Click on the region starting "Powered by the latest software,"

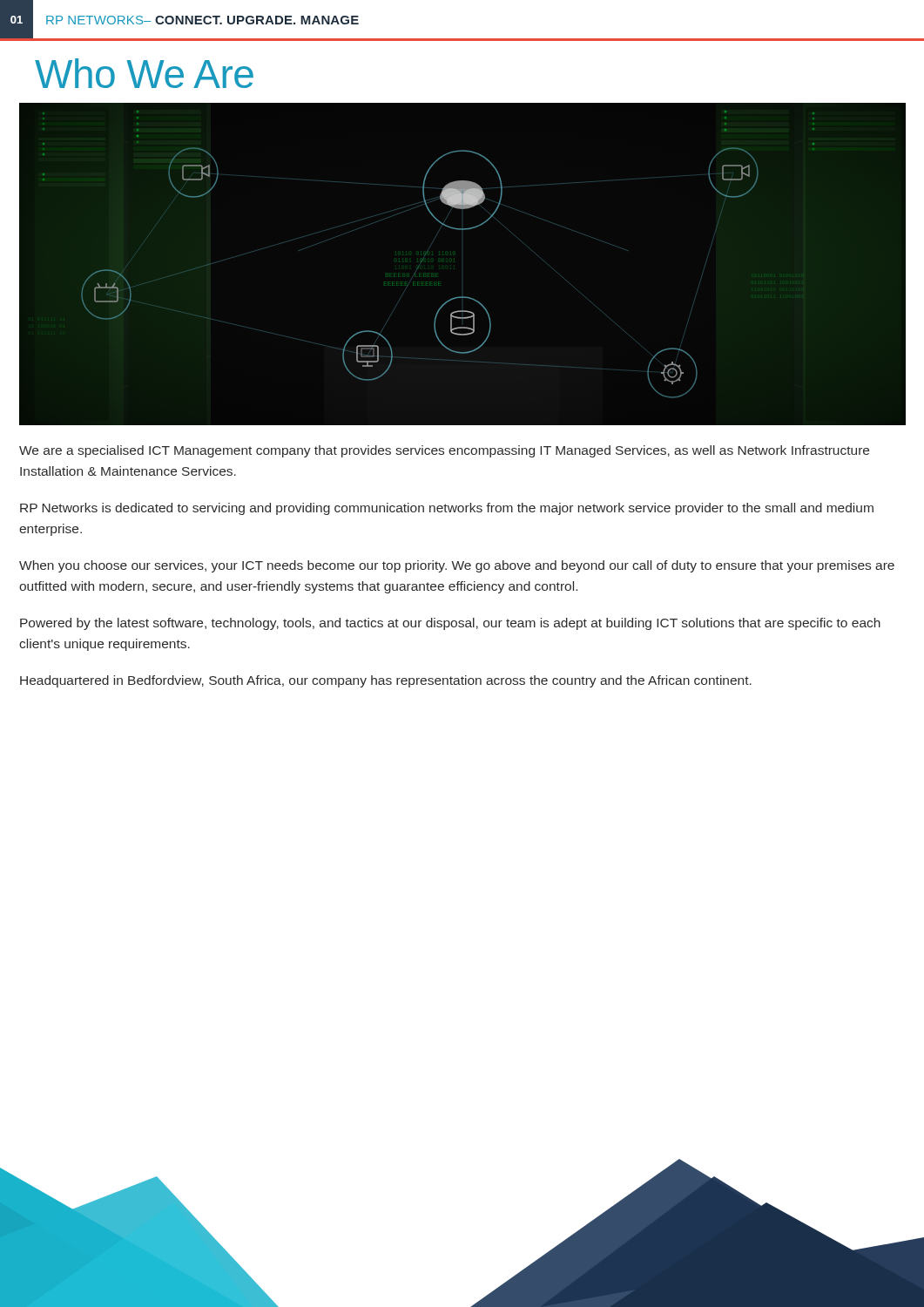[450, 633]
